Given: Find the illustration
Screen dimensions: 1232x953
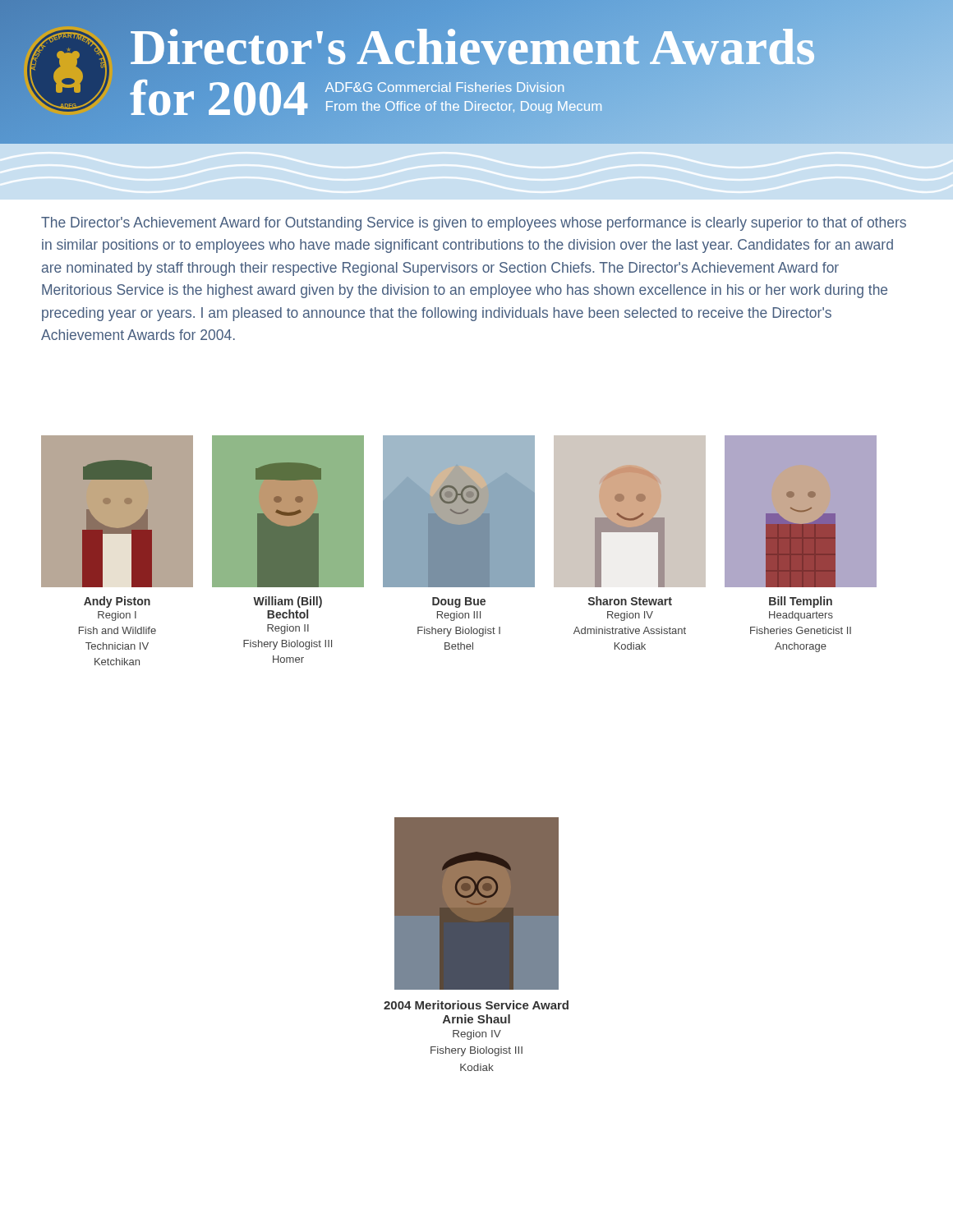Looking at the screenshot, I should tap(476, 172).
